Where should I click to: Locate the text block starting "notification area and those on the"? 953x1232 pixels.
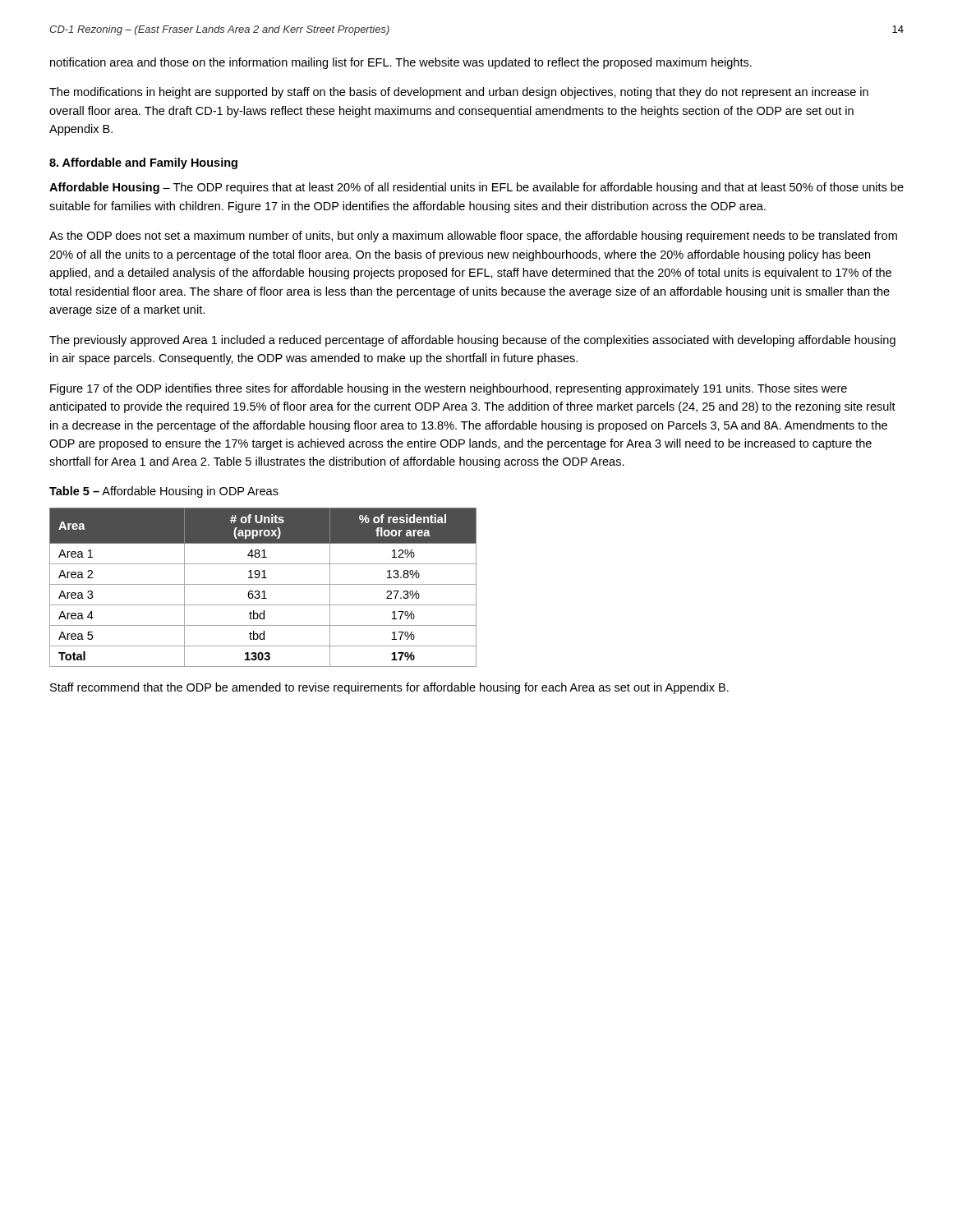click(x=476, y=63)
